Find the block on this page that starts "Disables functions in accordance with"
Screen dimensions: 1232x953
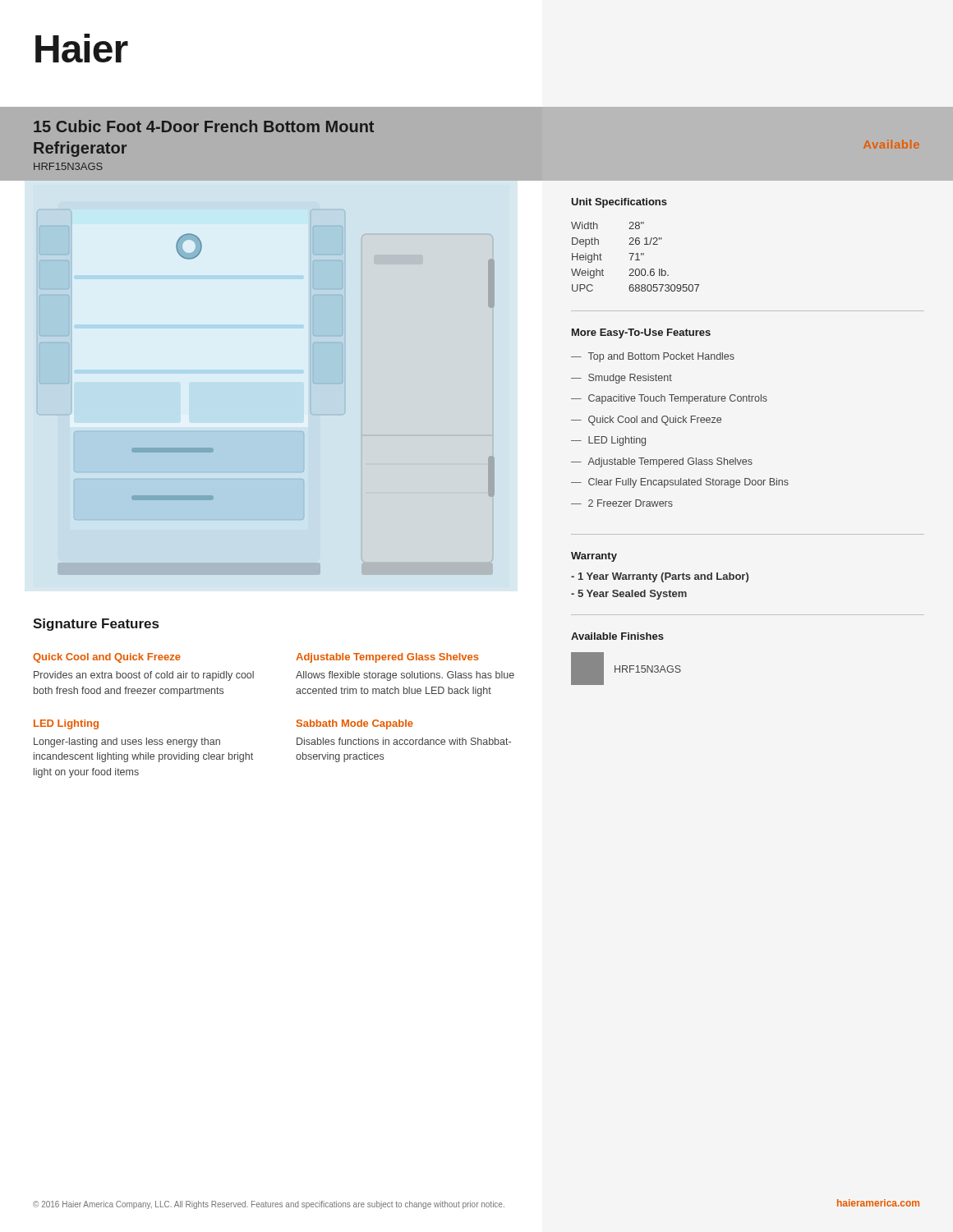coord(411,749)
